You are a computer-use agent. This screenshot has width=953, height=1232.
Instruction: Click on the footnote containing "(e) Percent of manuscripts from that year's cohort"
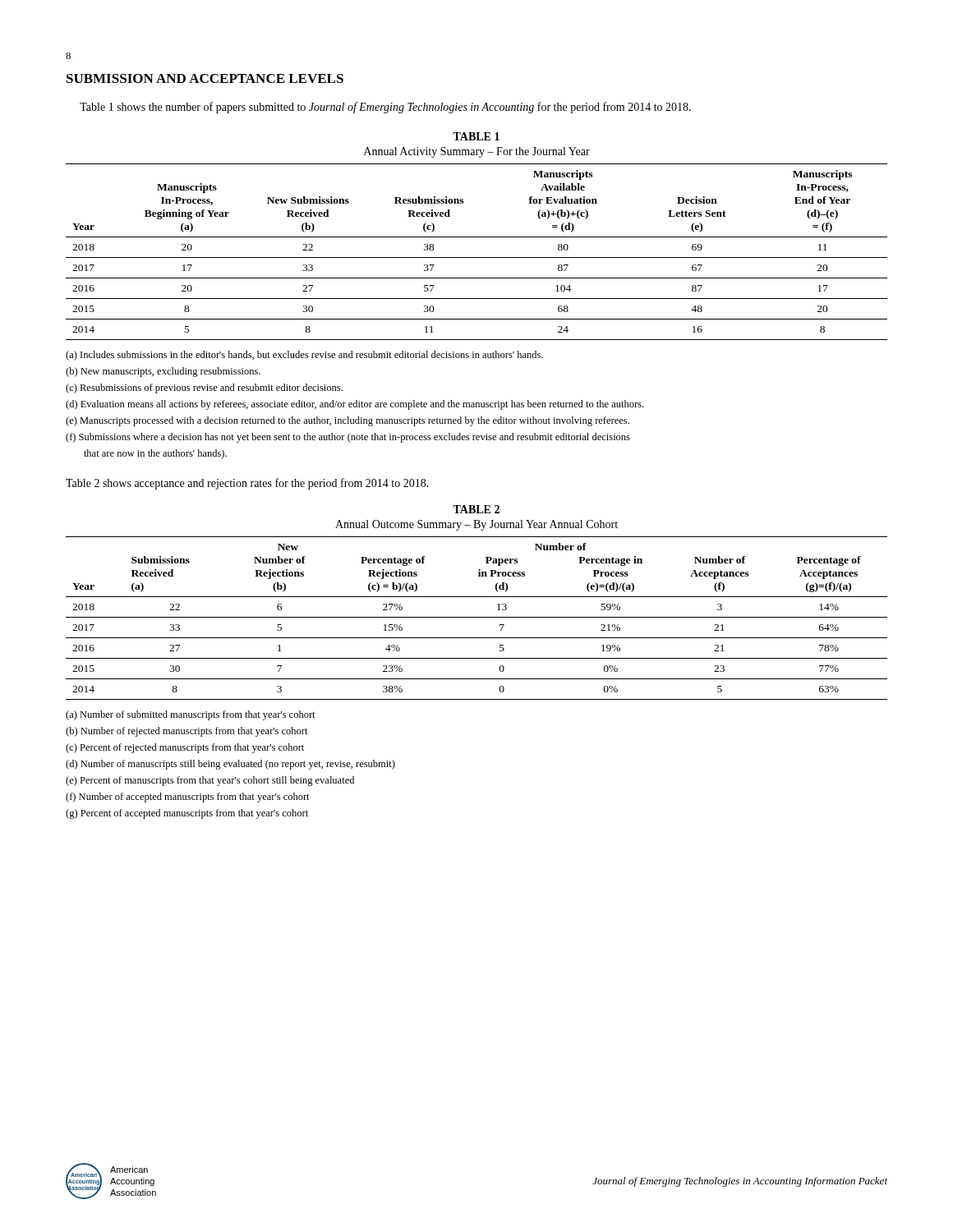pyautogui.click(x=210, y=781)
